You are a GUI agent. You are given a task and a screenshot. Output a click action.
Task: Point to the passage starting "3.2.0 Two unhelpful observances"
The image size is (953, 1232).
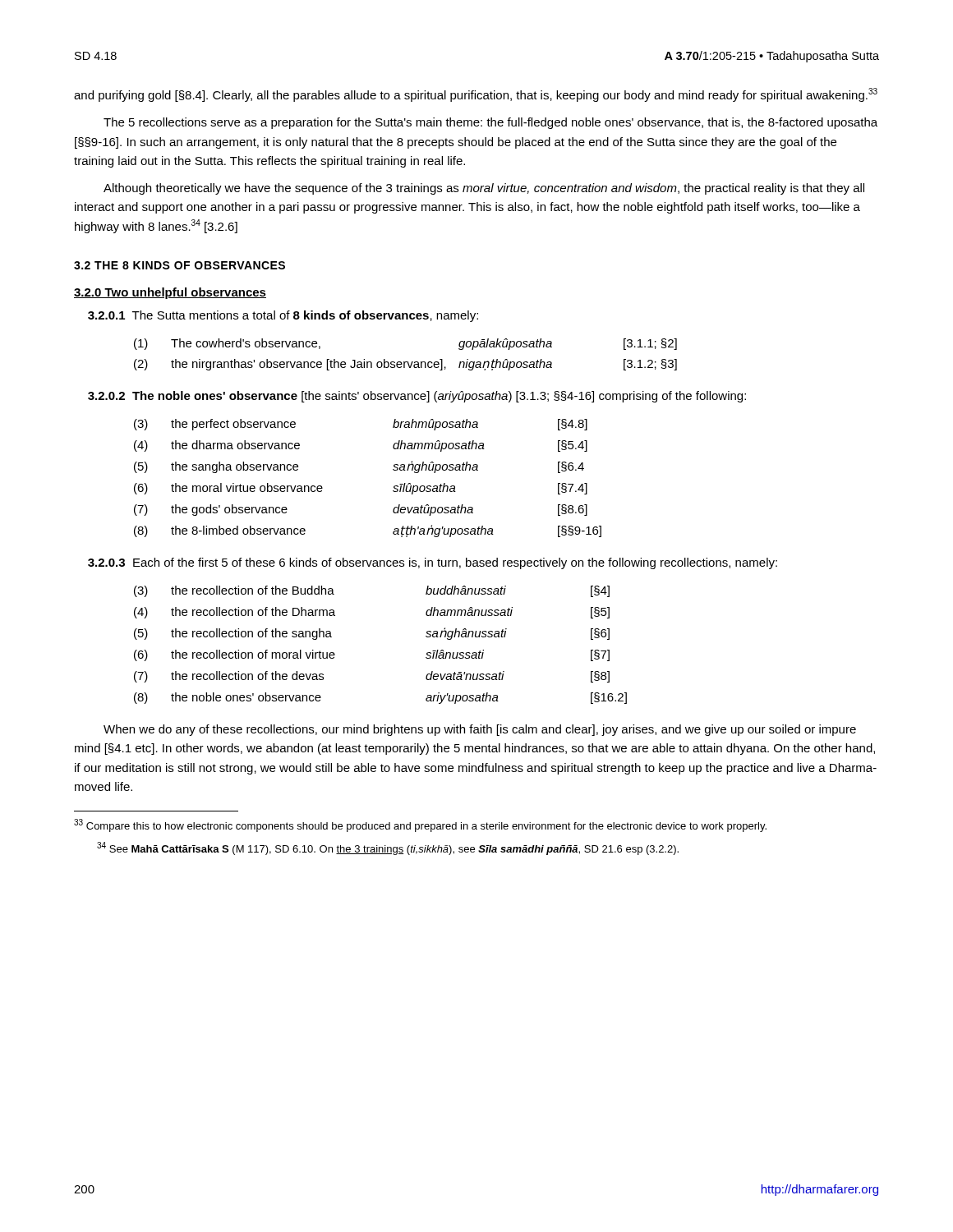[170, 292]
